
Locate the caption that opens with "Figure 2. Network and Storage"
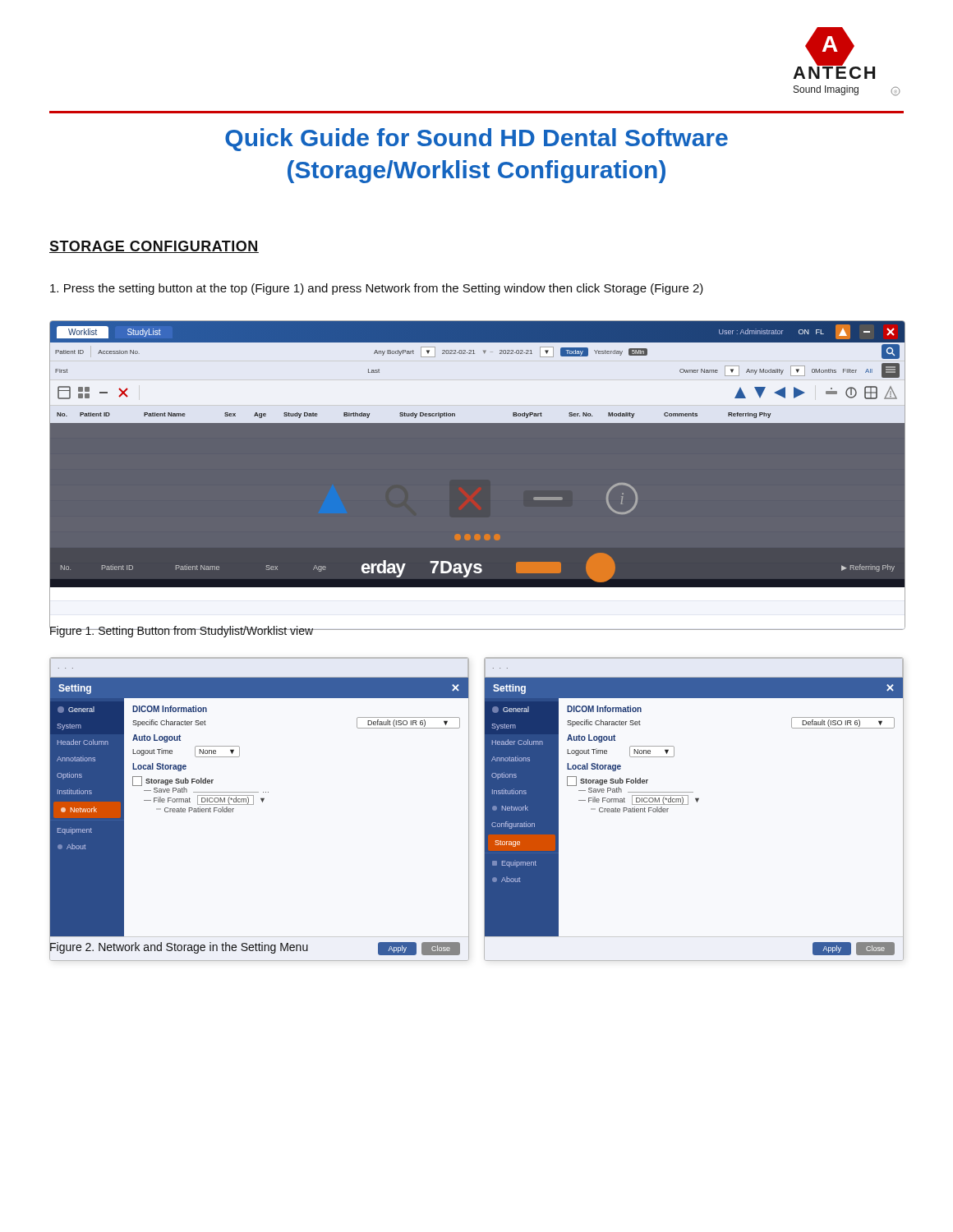coord(179,947)
